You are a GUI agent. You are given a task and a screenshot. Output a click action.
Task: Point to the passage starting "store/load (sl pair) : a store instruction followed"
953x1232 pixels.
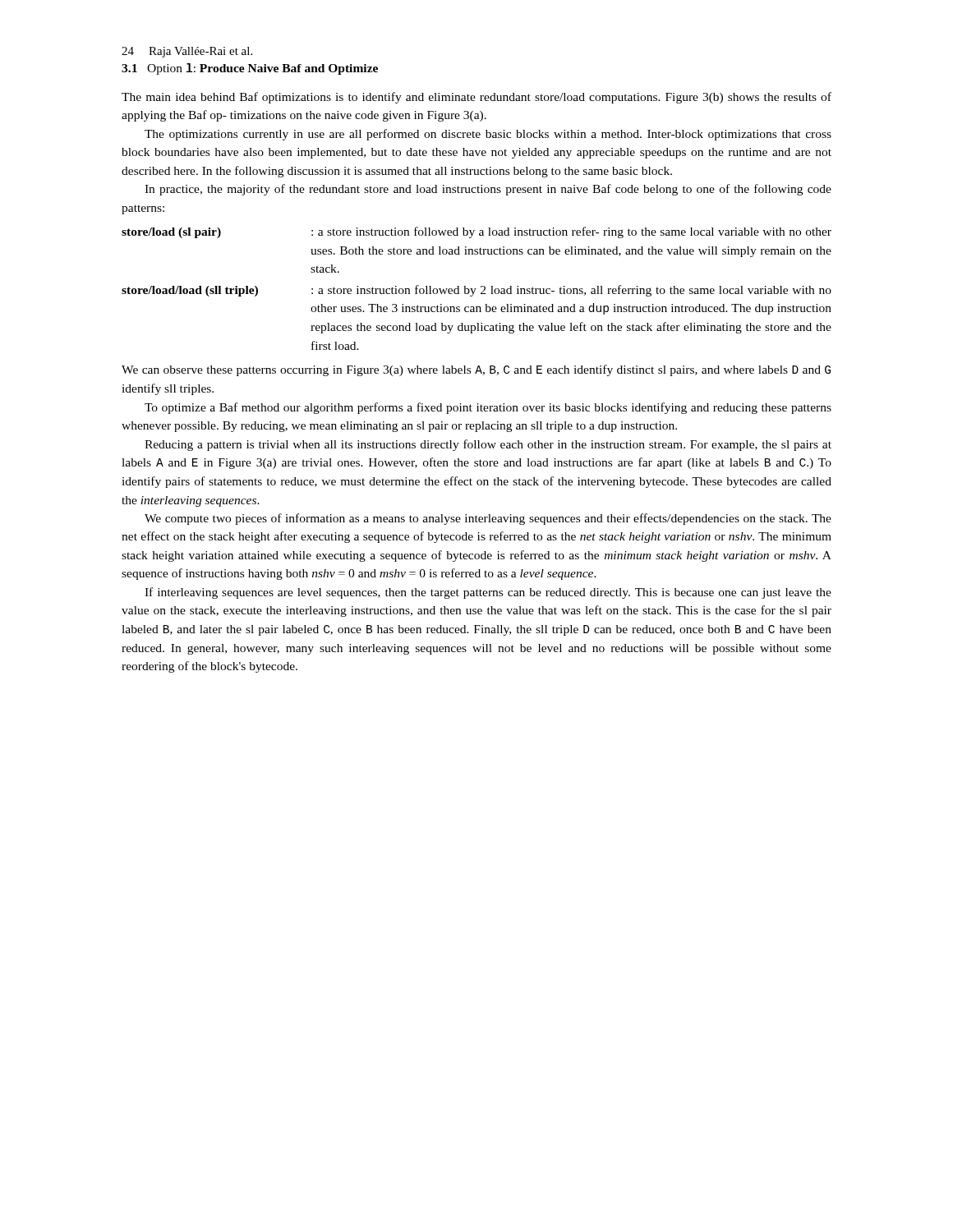click(x=476, y=251)
